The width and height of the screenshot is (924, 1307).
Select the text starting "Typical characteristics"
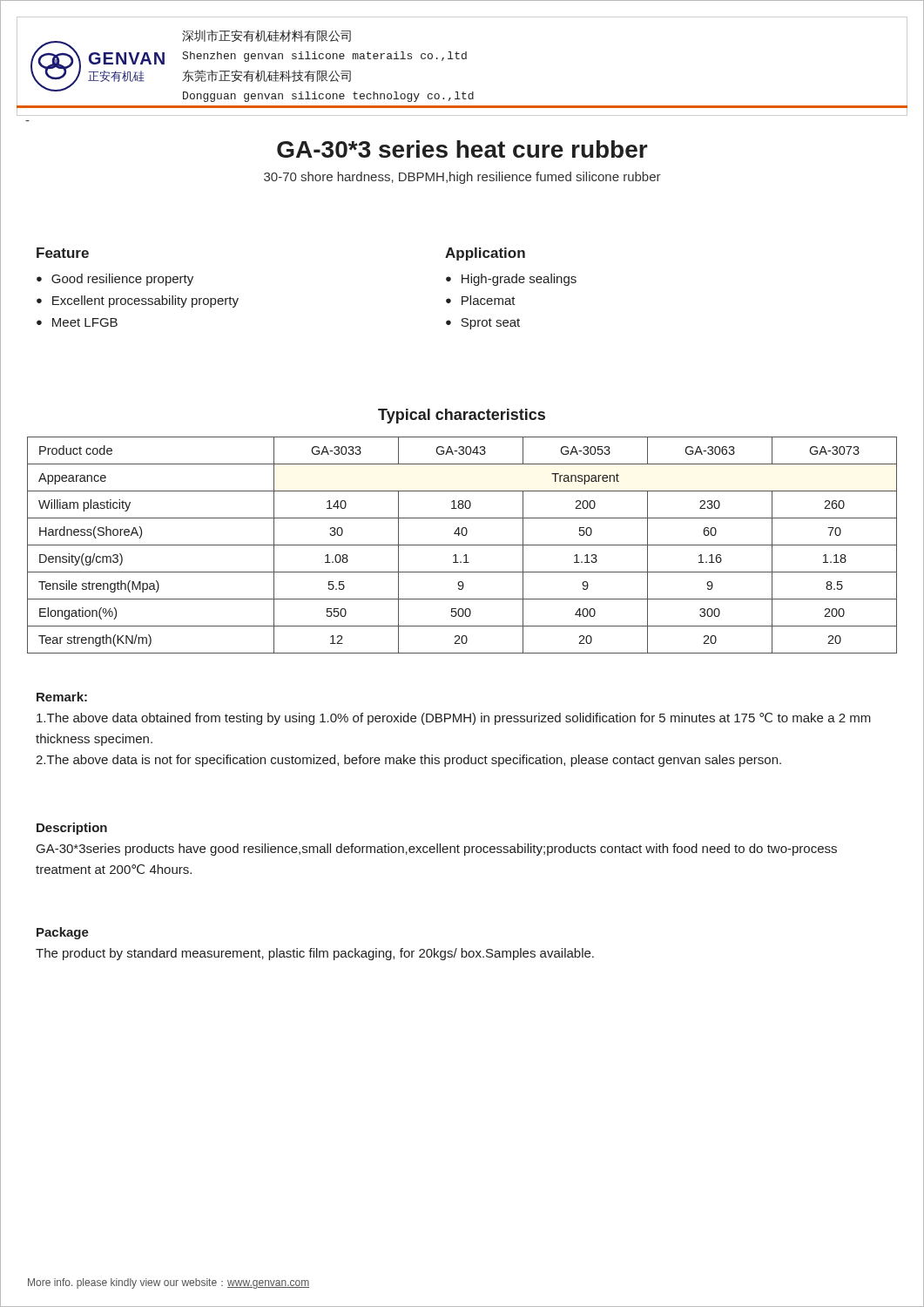(462, 415)
